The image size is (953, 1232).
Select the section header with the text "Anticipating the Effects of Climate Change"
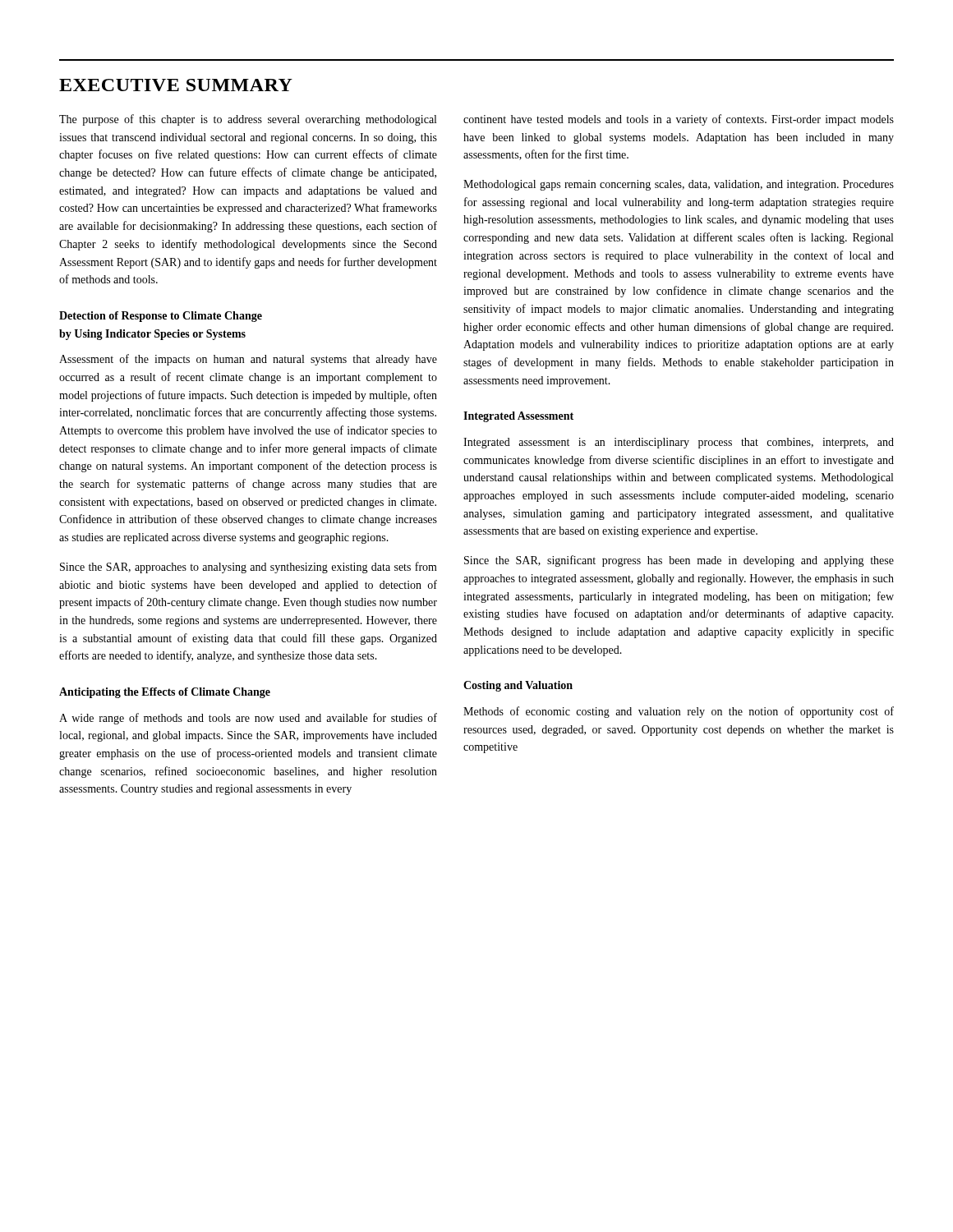pos(248,692)
